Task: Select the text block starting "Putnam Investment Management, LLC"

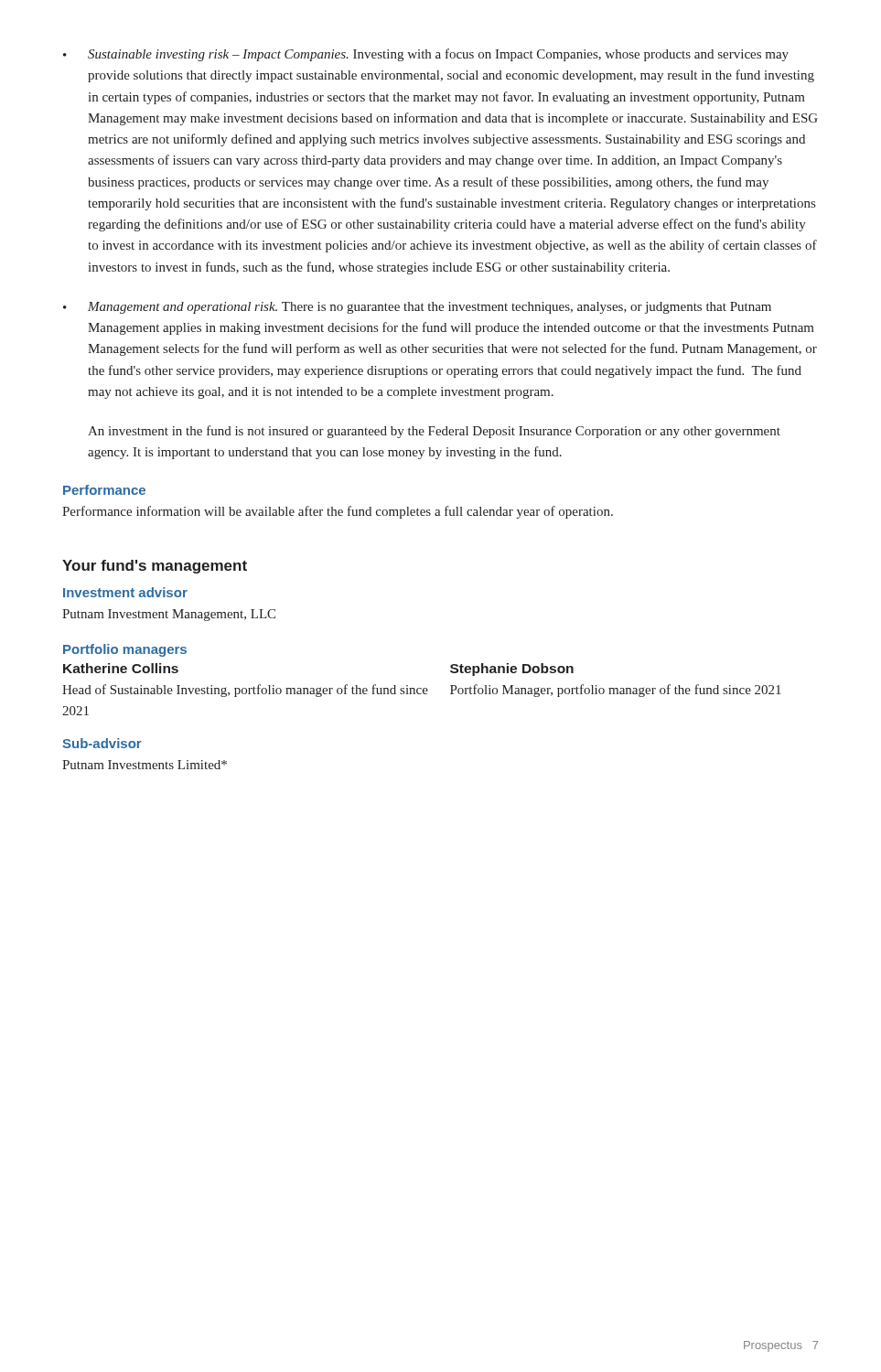Action: (x=169, y=613)
